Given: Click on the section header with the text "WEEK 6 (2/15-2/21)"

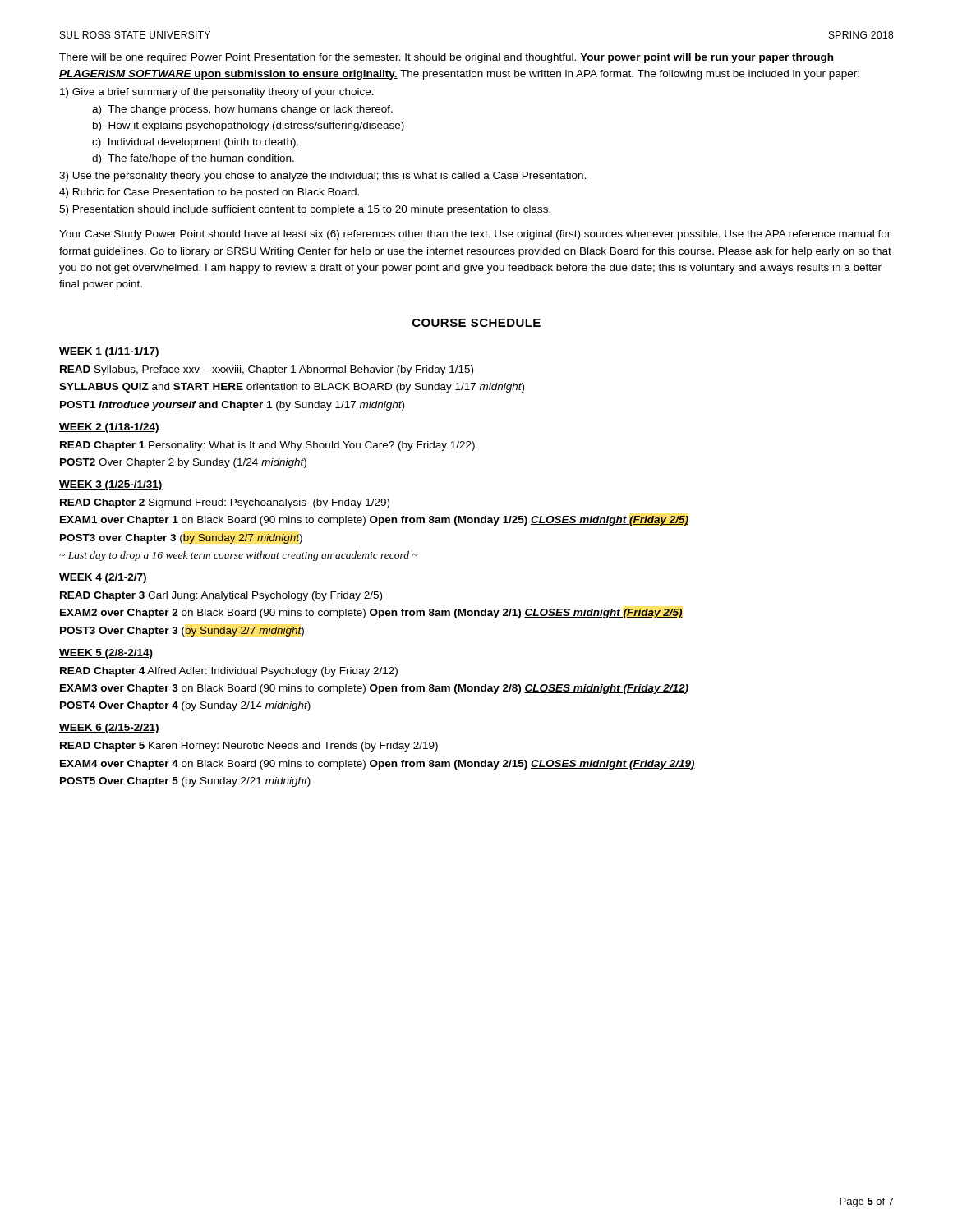Looking at the screenshot, I should coord(109,729).
